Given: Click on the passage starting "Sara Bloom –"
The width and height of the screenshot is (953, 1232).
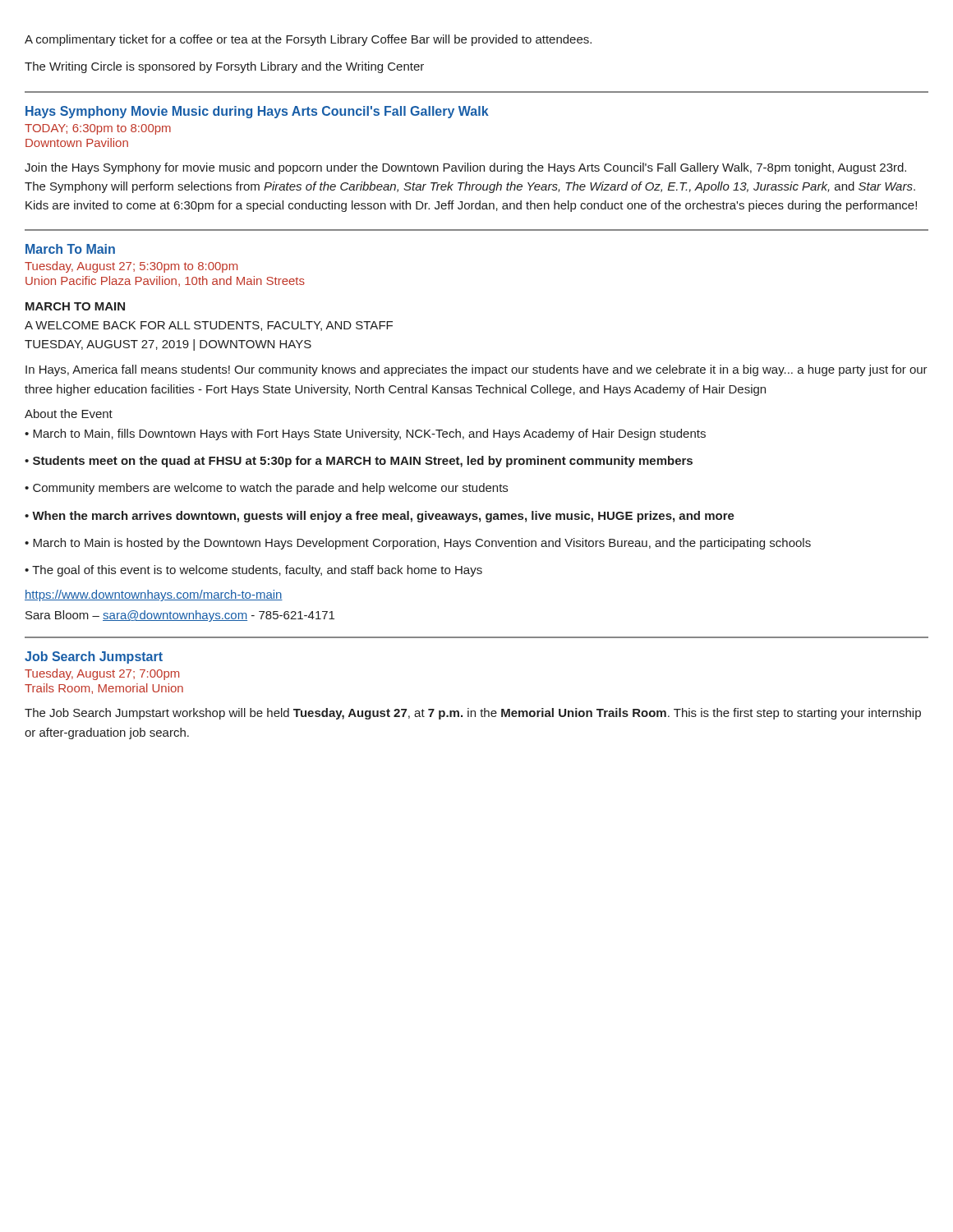Looking at the screenshot, I should tap(180, 615).
